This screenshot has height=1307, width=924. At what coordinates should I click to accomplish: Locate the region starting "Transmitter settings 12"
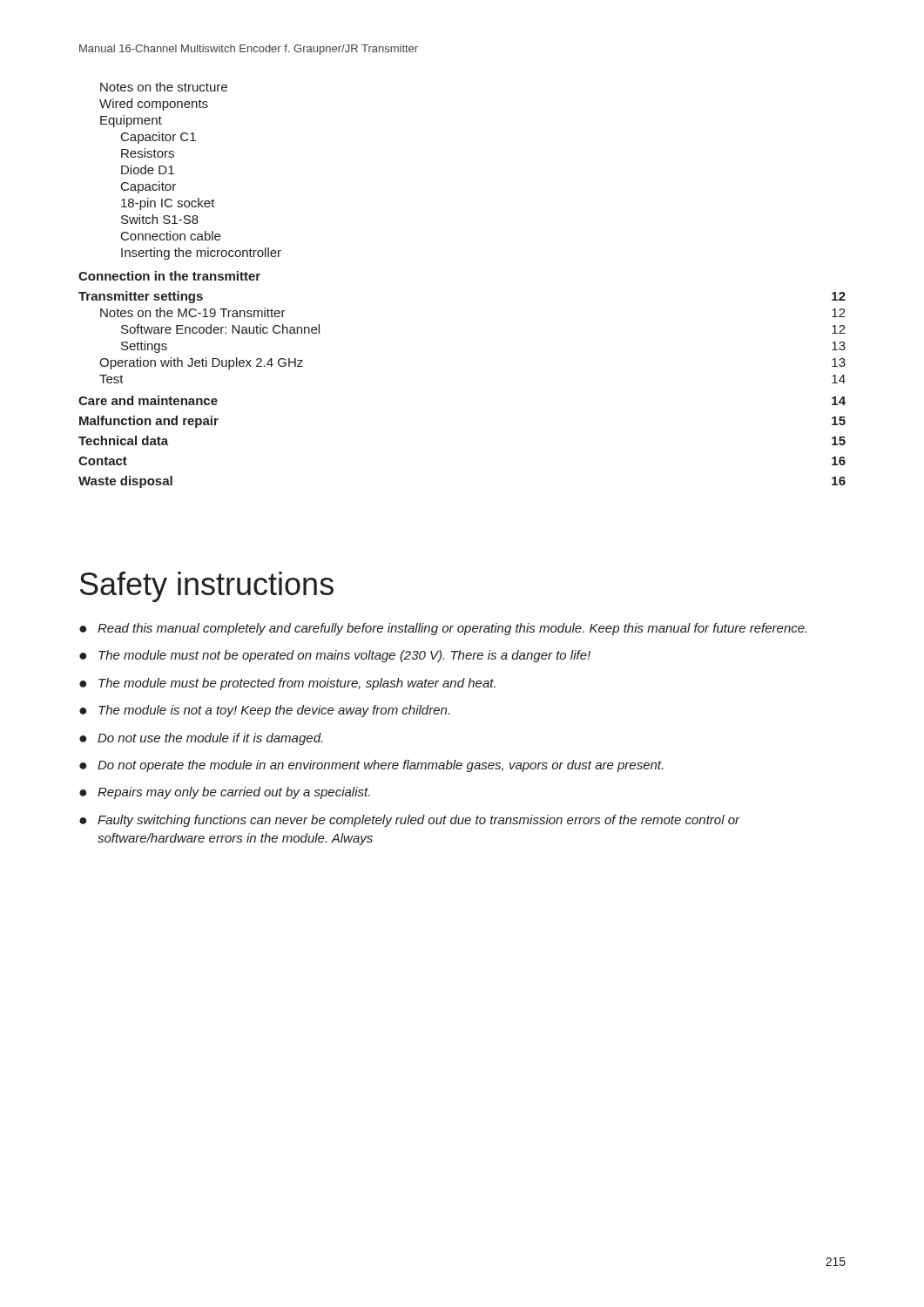click(138, 297)
